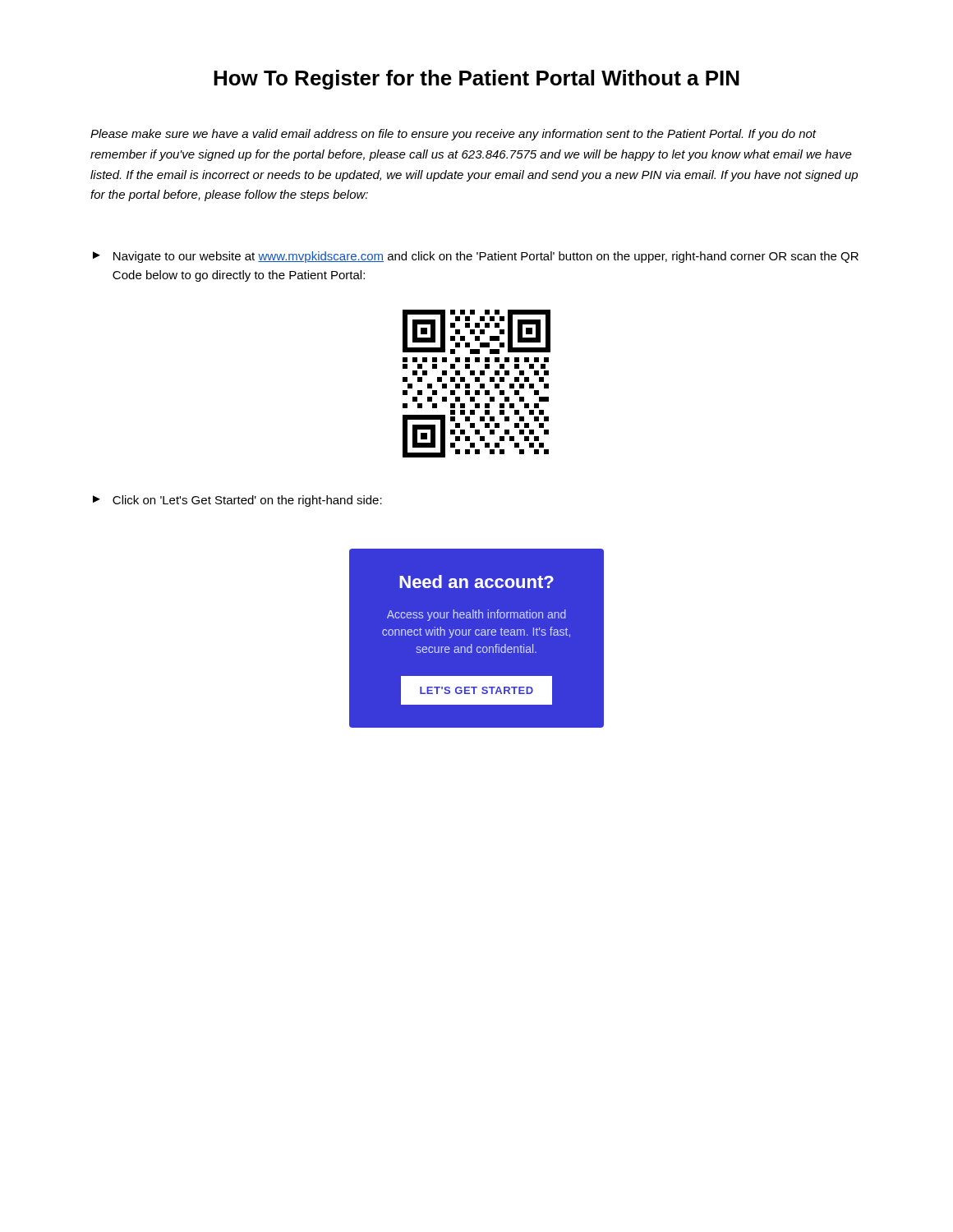The height and width of the screenshot is (1232, 953).
Task: Select the list item that says "► Navigate to"
Action: 476,352
